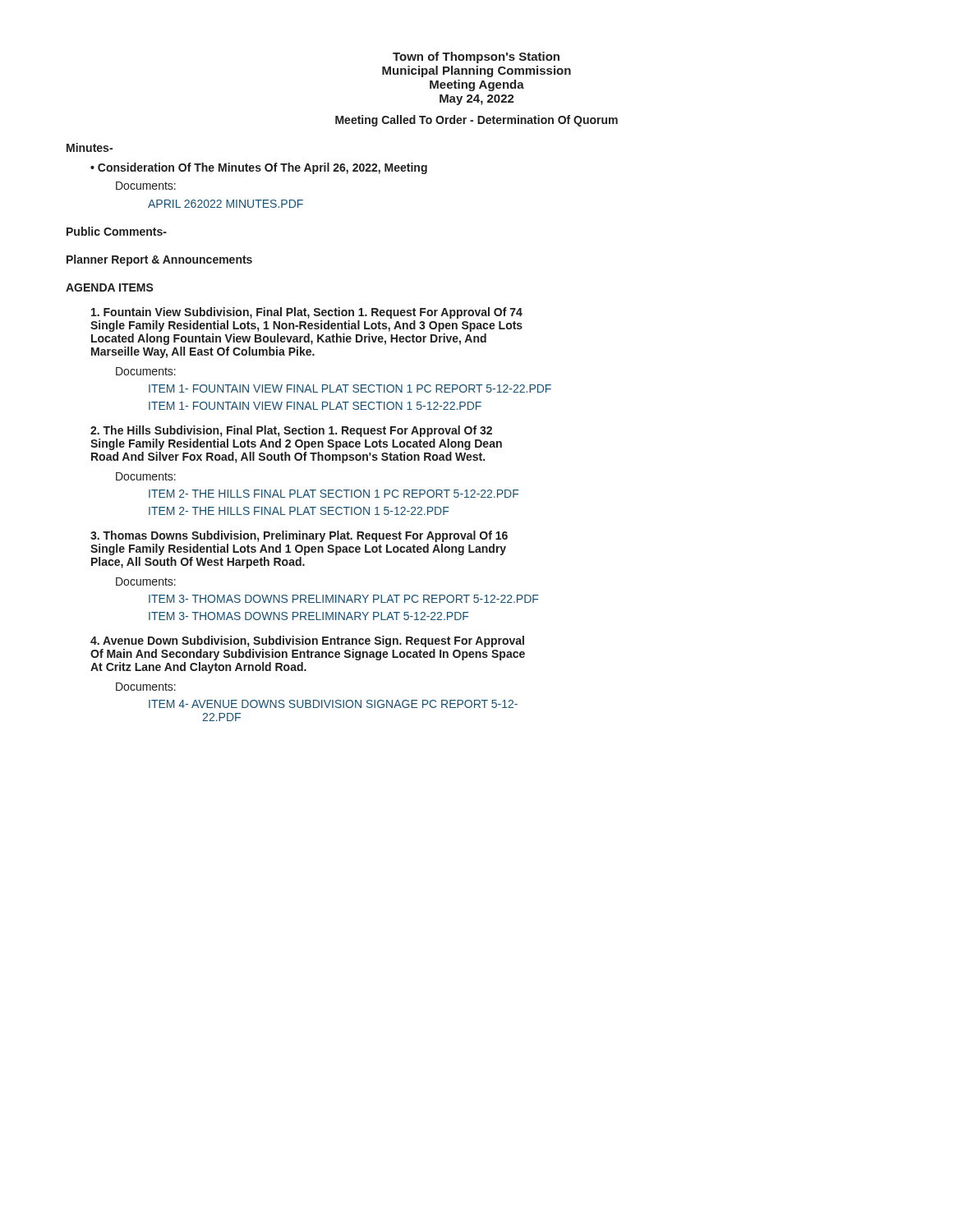The height and width of the screenshot is (1232, 953).
Task: Select the section header containing "AGENDA ITEMS"
Action: click(x=110, y=287)
